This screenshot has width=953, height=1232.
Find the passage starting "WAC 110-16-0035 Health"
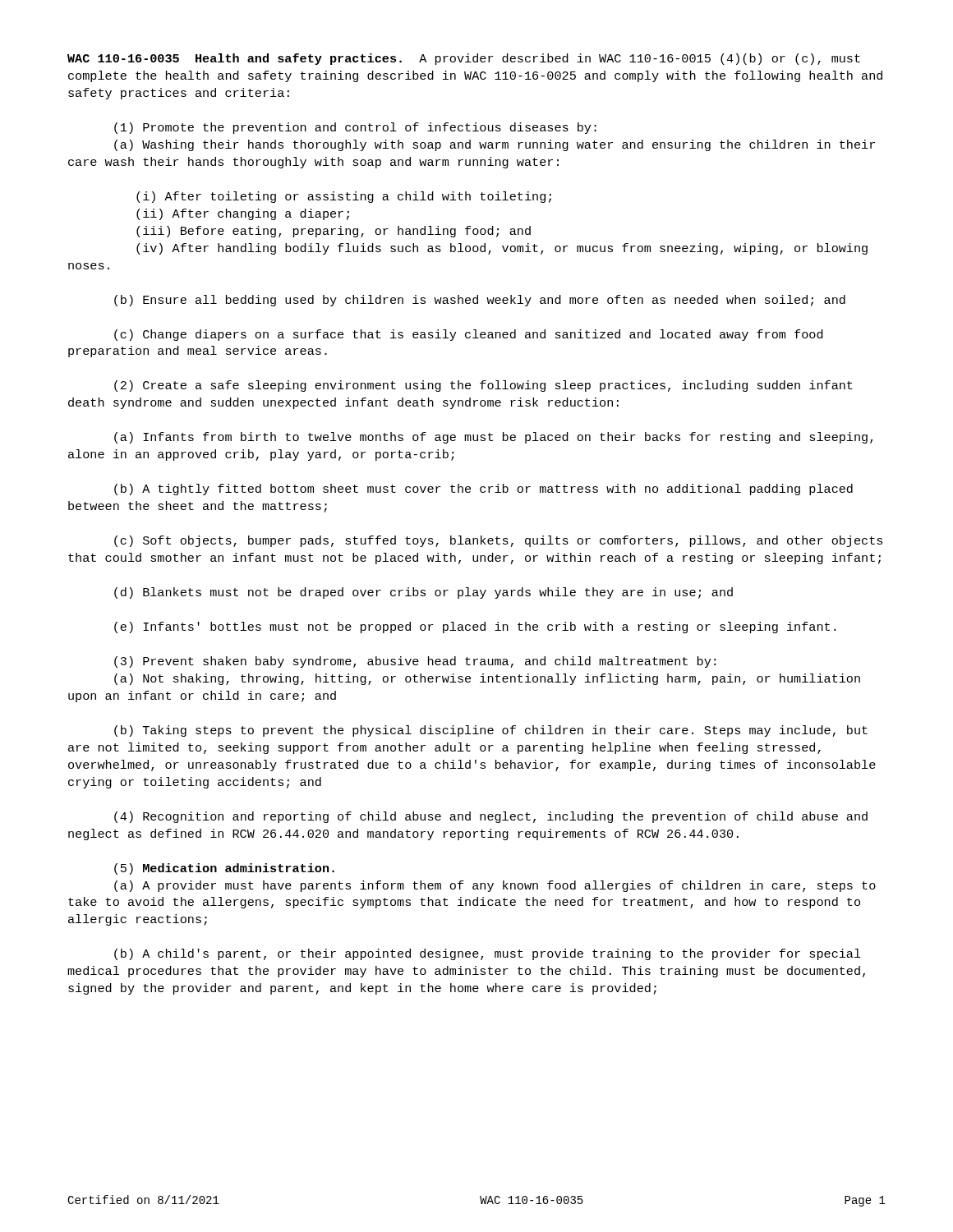tap(464, 59)
